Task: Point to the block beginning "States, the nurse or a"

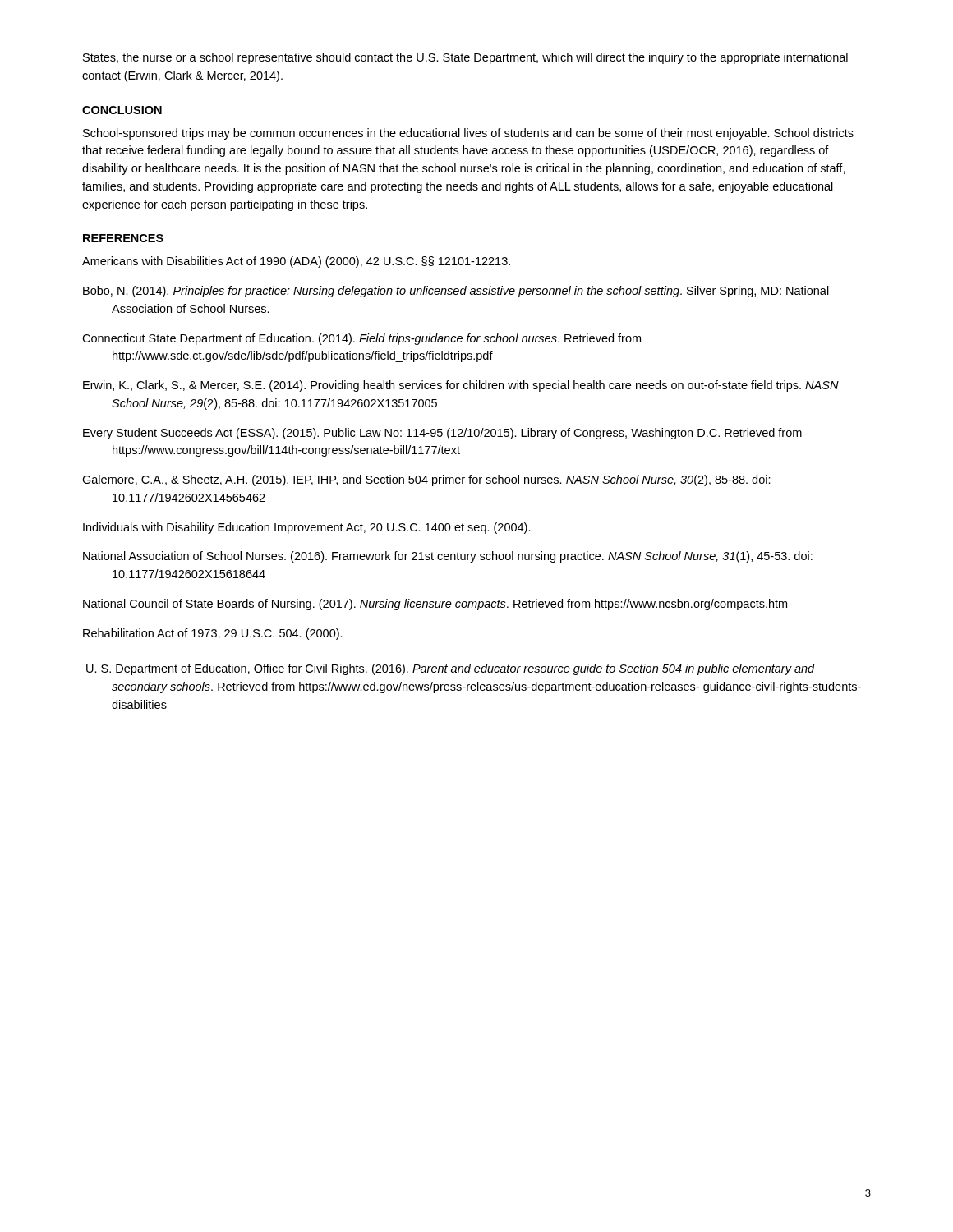Action: (465, 66)
